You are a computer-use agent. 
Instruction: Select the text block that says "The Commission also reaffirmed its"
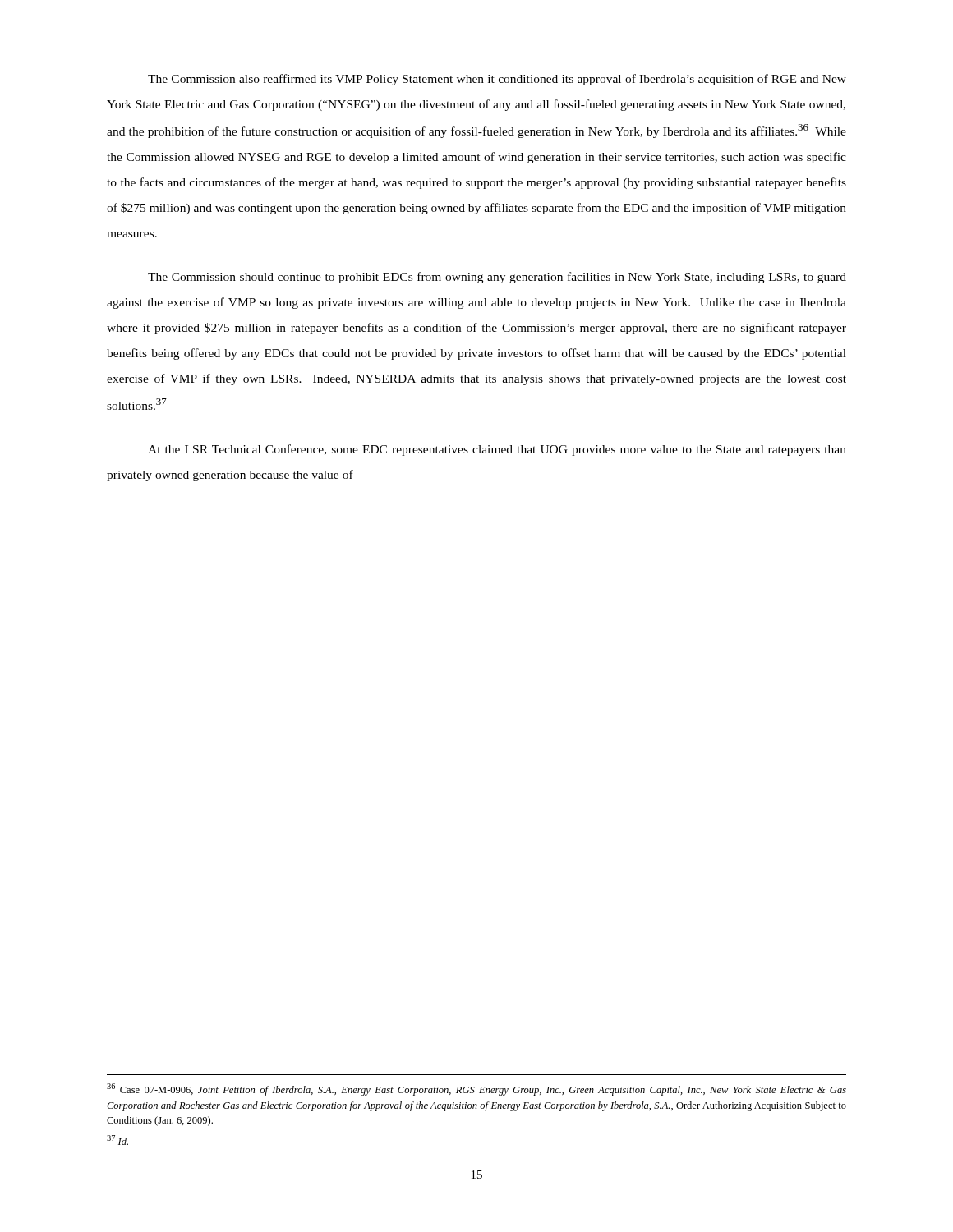[476, 156]
